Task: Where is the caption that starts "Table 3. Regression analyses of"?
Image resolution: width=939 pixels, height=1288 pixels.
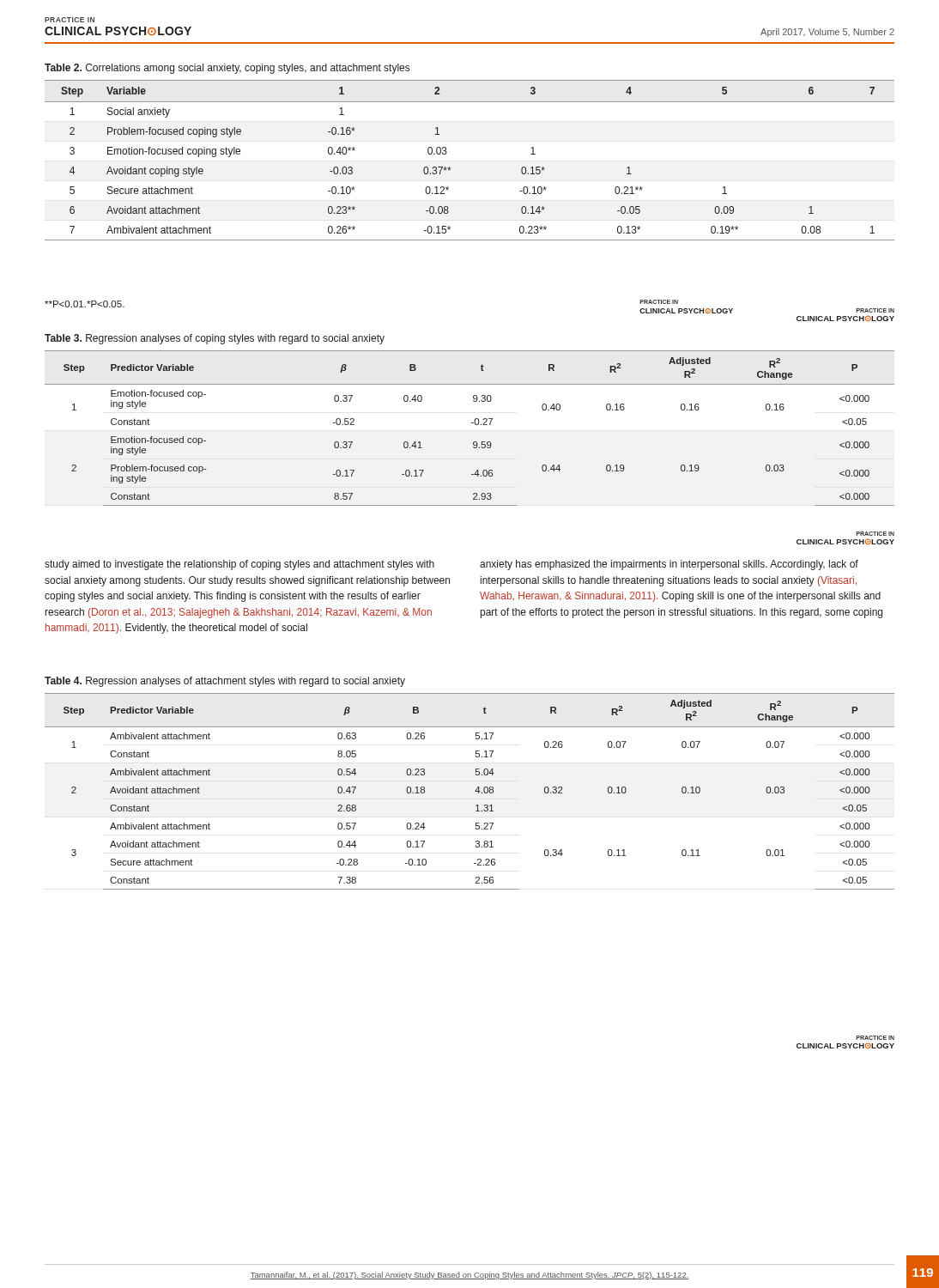Action: coord(215,338)
